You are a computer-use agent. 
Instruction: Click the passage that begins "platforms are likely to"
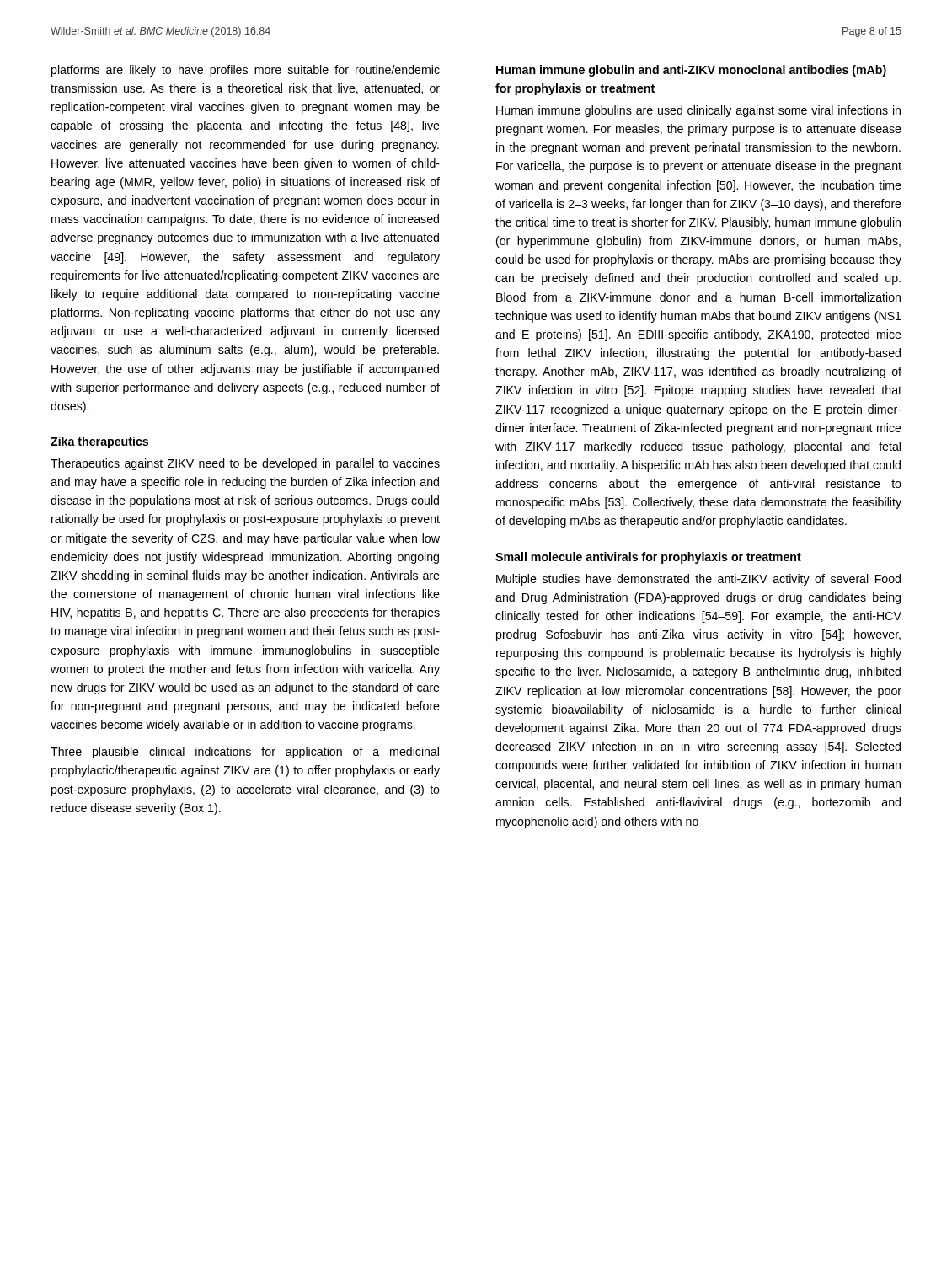pos(245,238)
